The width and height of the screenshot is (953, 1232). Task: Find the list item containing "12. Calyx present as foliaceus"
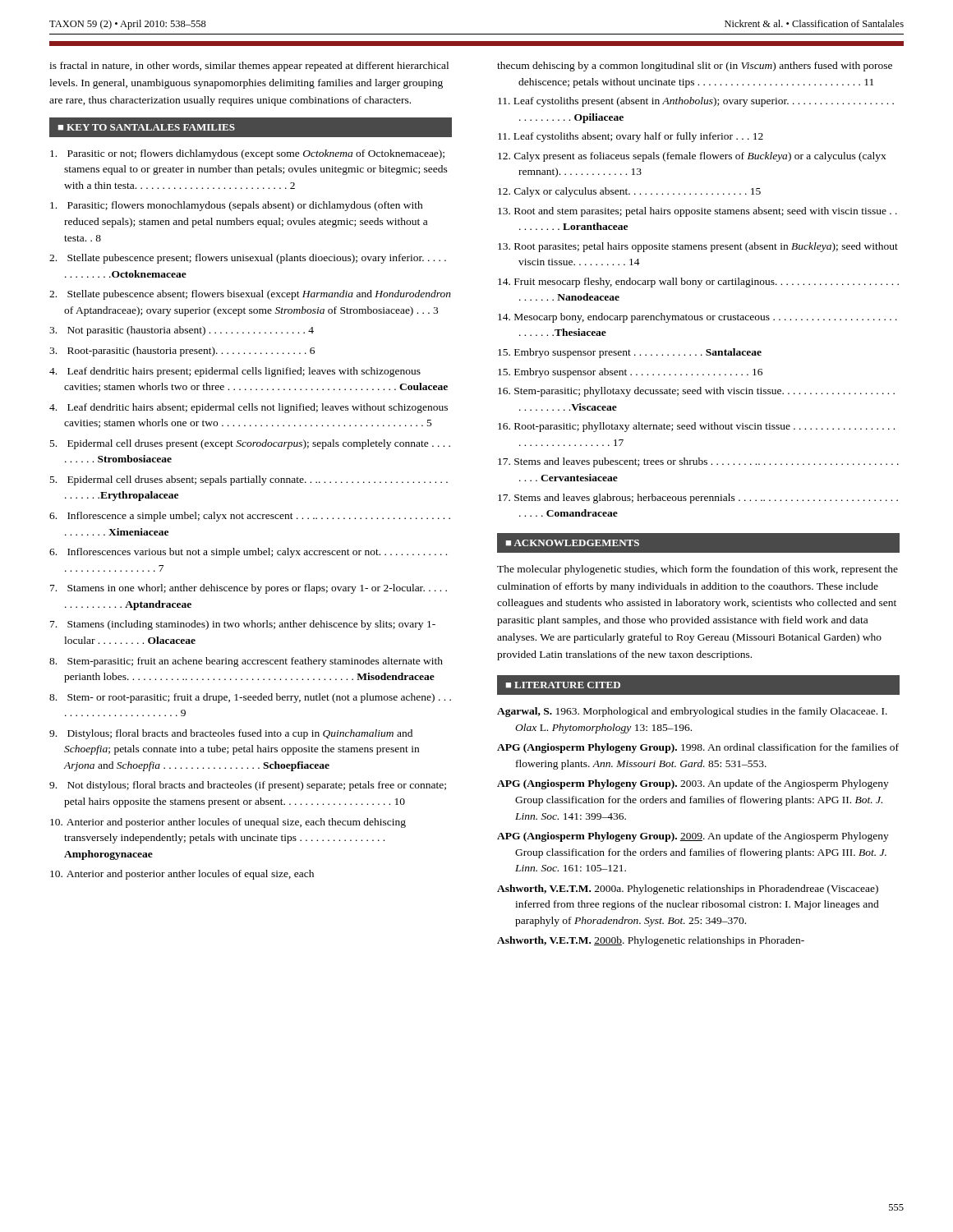click(x=692, y=163)
